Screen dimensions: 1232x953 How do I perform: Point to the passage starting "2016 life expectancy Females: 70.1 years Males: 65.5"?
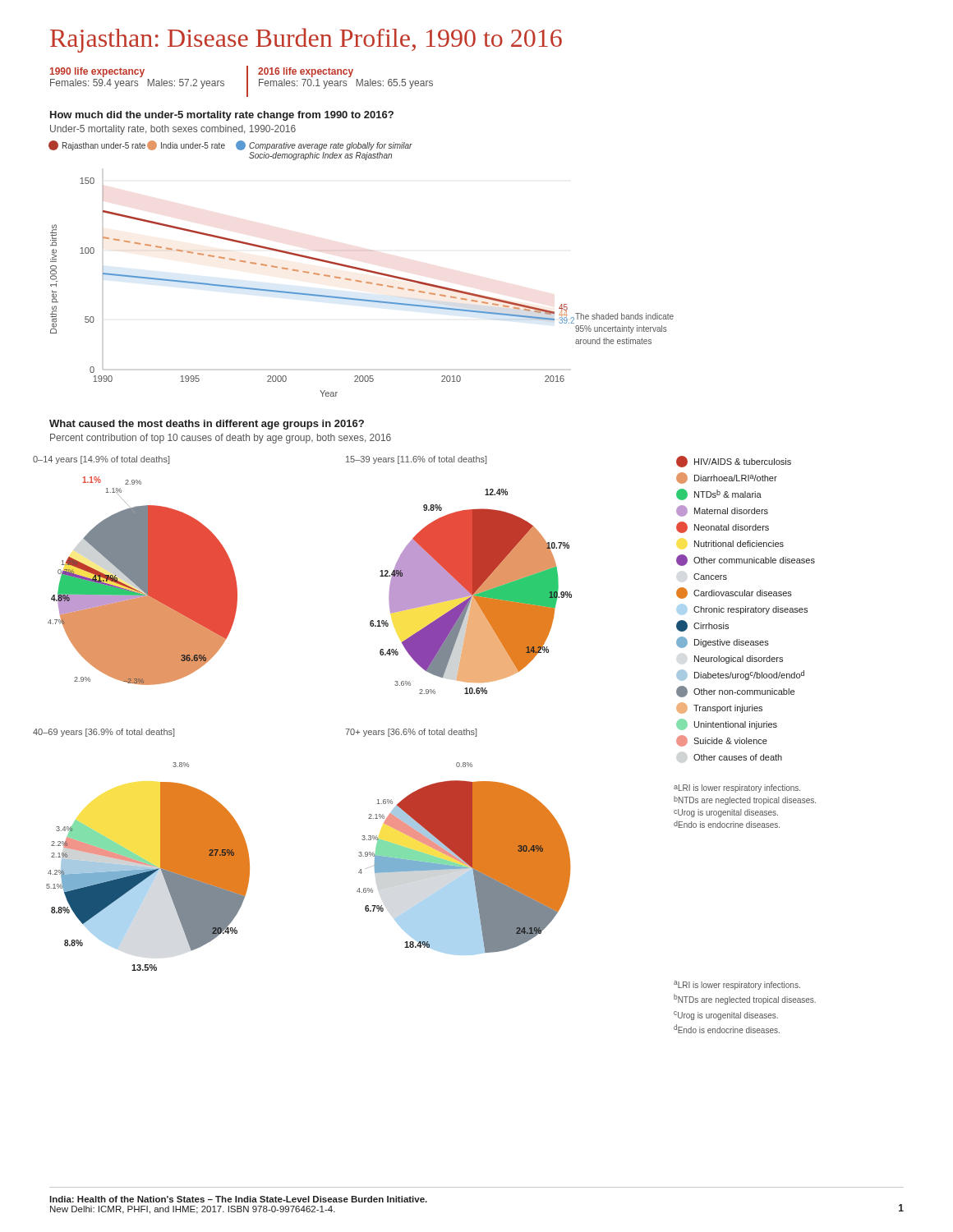(x=346, y=77)
